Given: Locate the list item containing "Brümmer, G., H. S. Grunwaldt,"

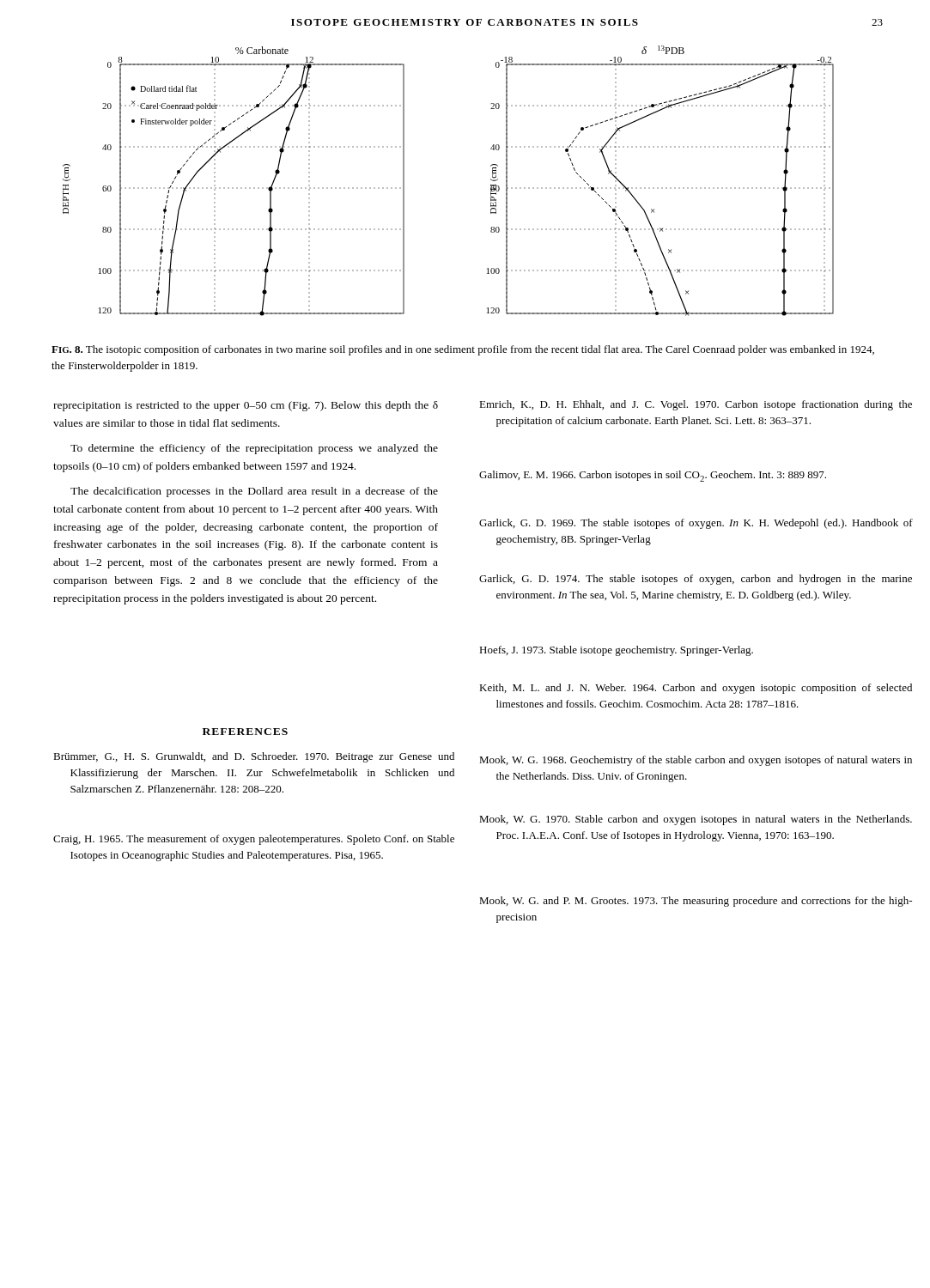Looking at the screenshot, I should 254,772.
